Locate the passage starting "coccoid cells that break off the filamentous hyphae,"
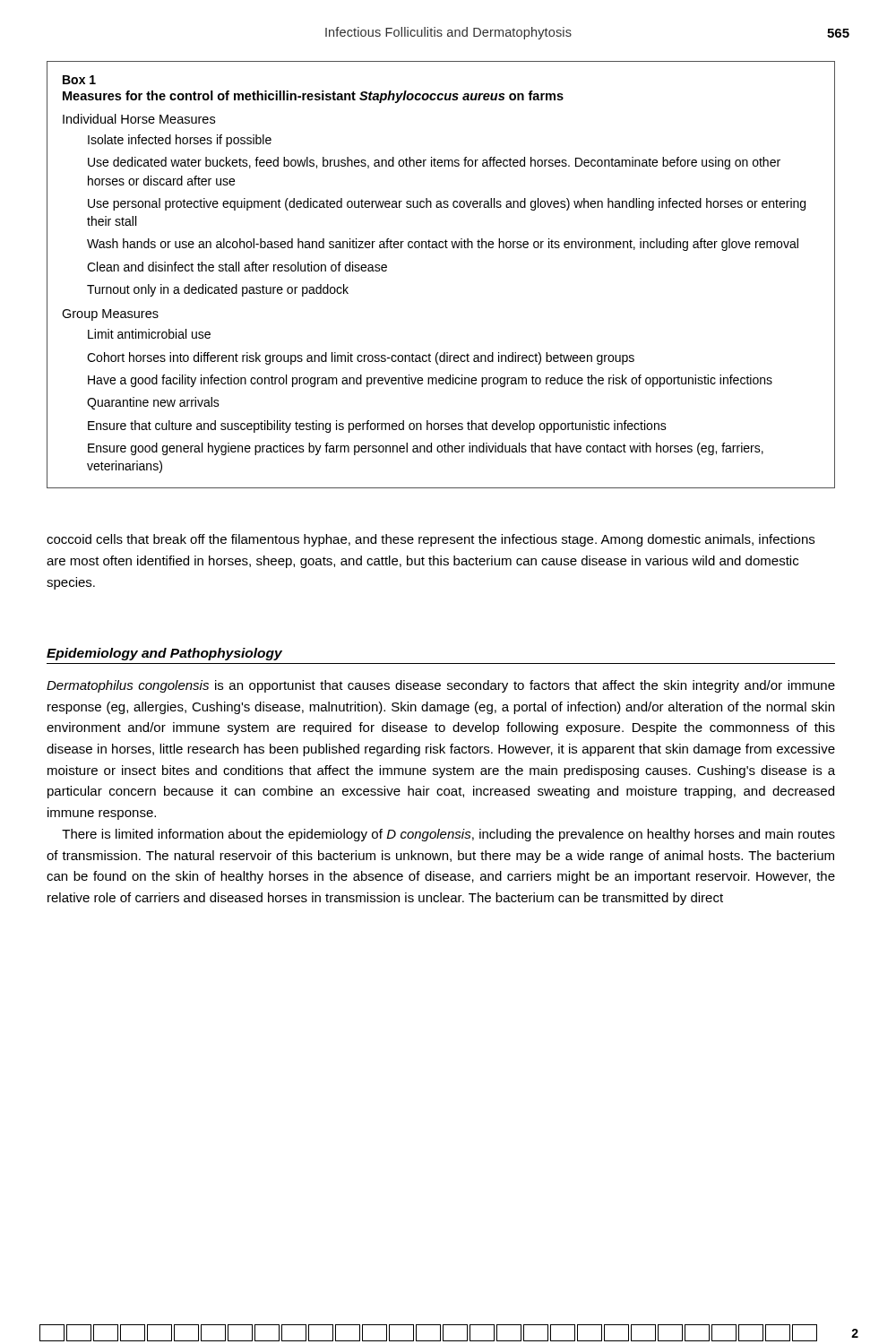This screenshot has width=896, height=1344. coord(431,560)
